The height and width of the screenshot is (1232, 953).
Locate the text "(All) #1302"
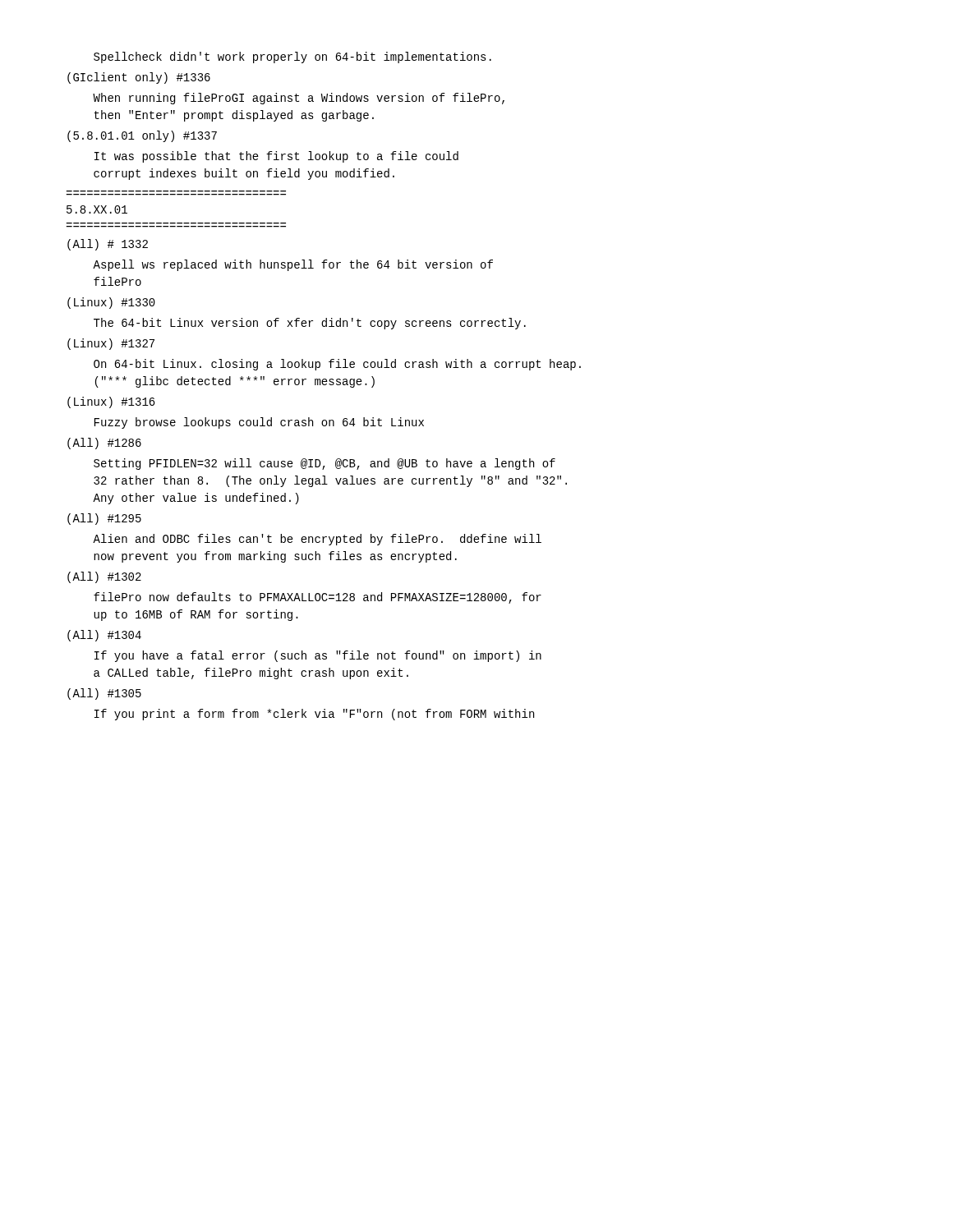[104, 577]
